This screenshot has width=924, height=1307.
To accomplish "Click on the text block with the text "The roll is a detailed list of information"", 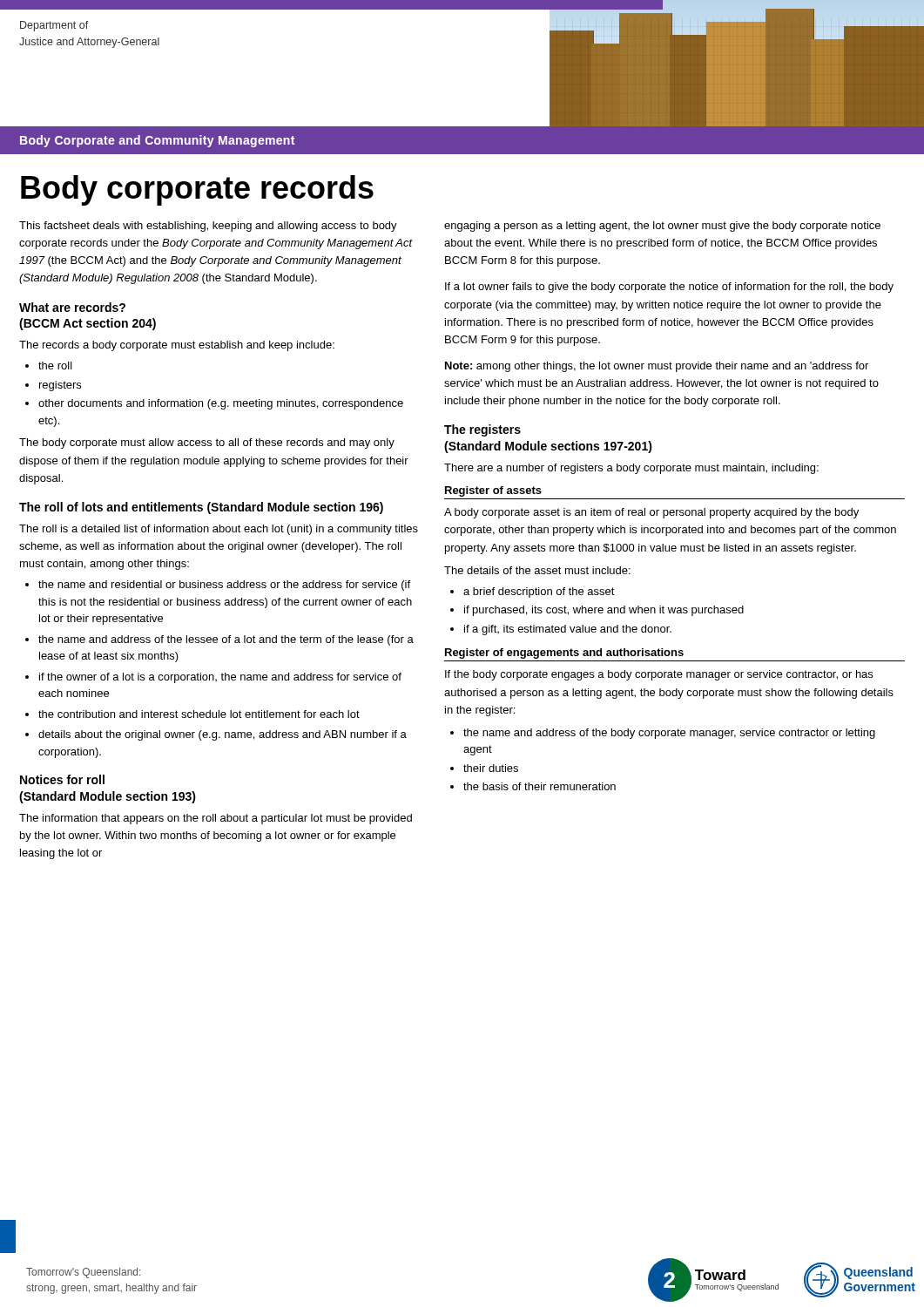I will pyautogui.click(x=219, y=546).
